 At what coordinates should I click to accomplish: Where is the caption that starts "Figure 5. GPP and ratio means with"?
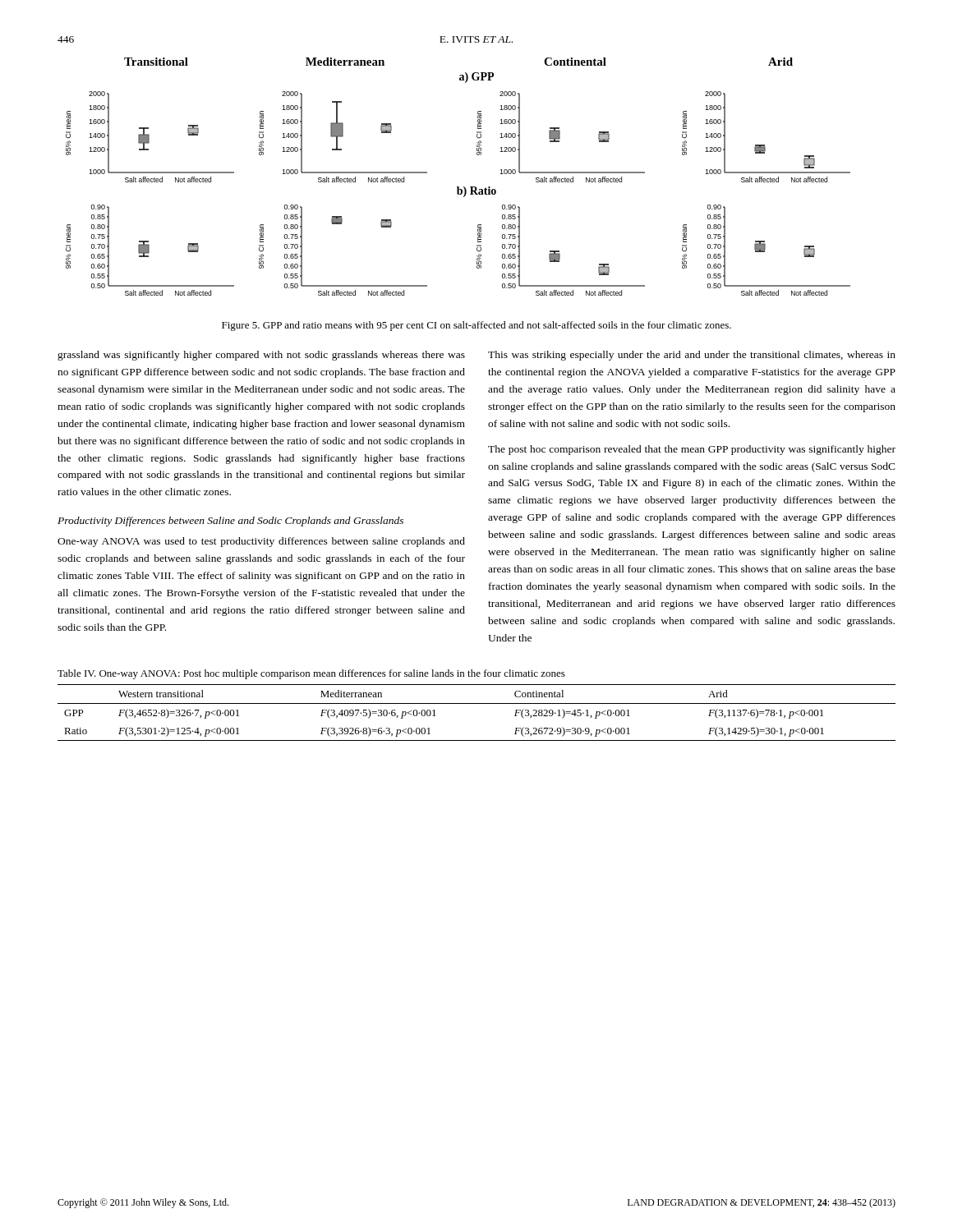(476, 325)
